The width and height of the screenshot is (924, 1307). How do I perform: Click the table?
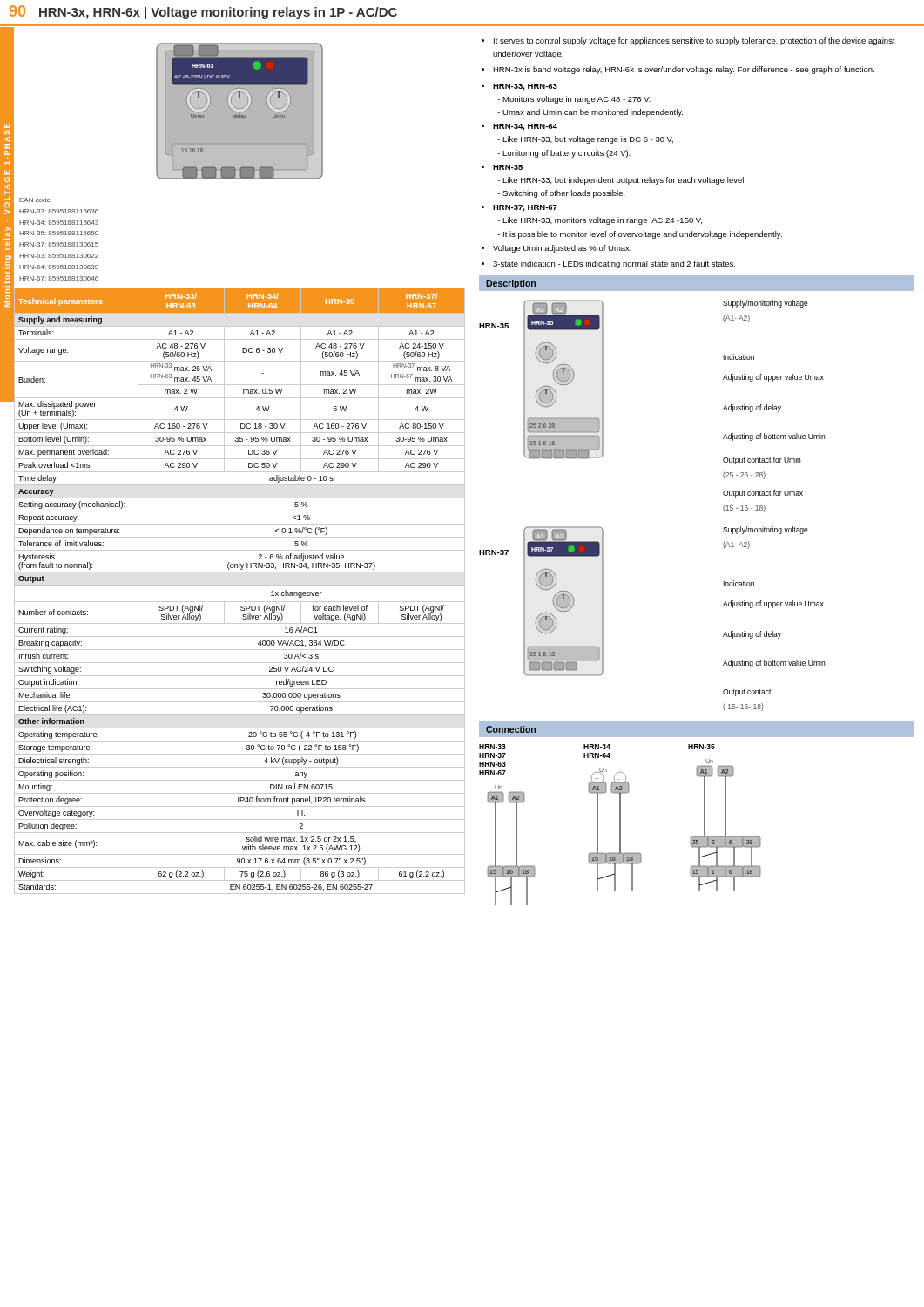tap(240, 591)
